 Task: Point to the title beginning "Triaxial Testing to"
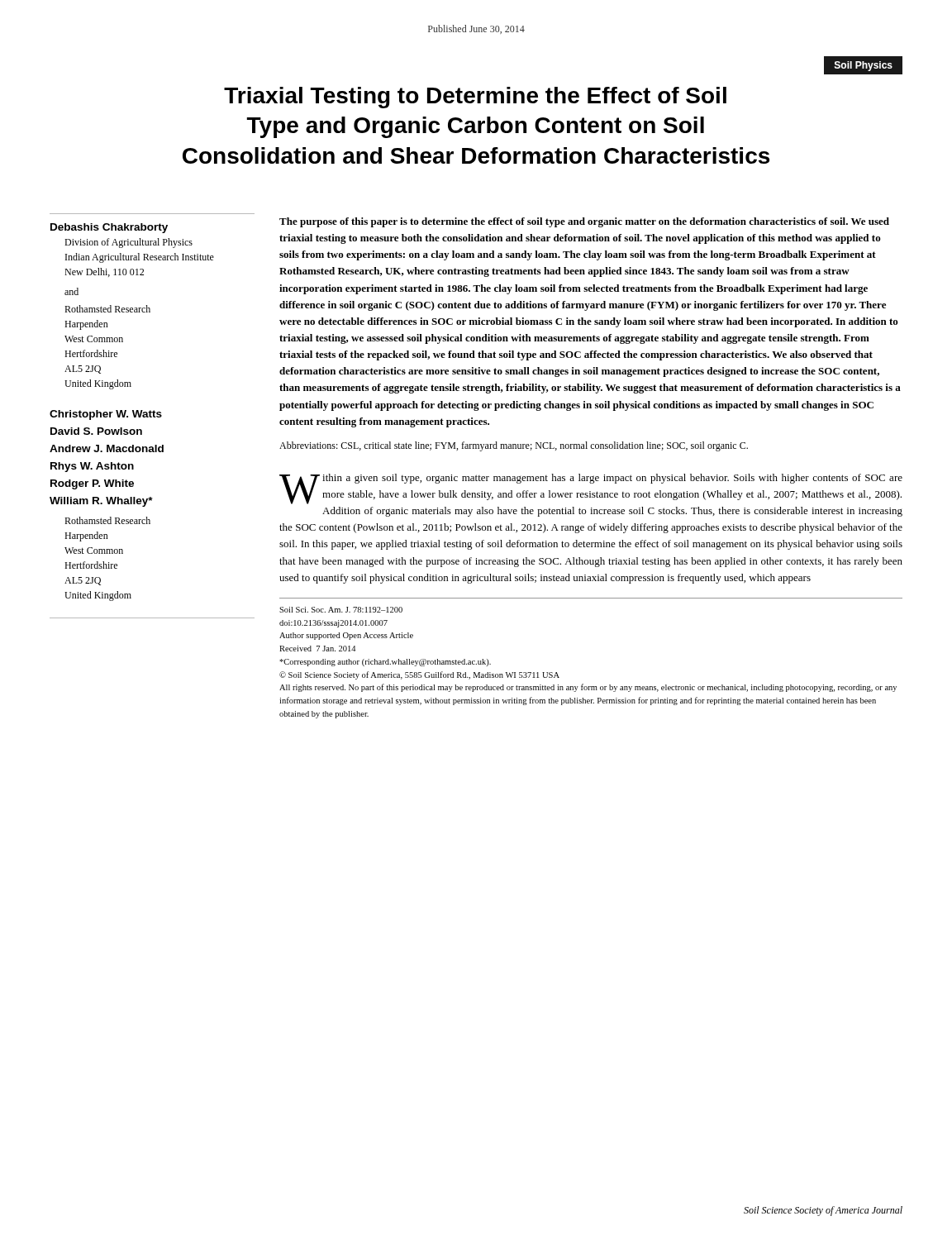tap(476, 126)
